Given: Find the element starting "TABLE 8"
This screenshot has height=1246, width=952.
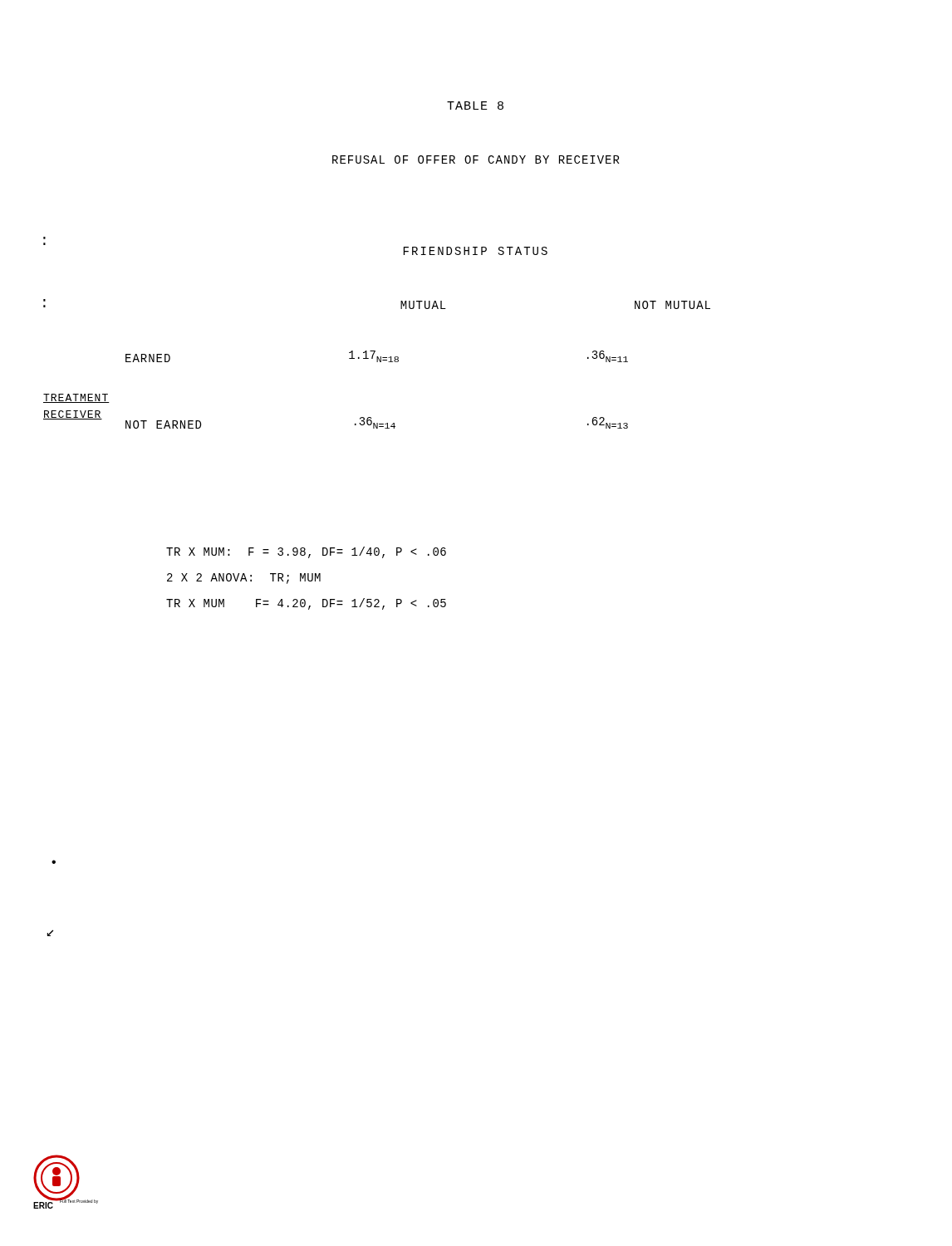Looking at the screenshot, I should 476,107.
